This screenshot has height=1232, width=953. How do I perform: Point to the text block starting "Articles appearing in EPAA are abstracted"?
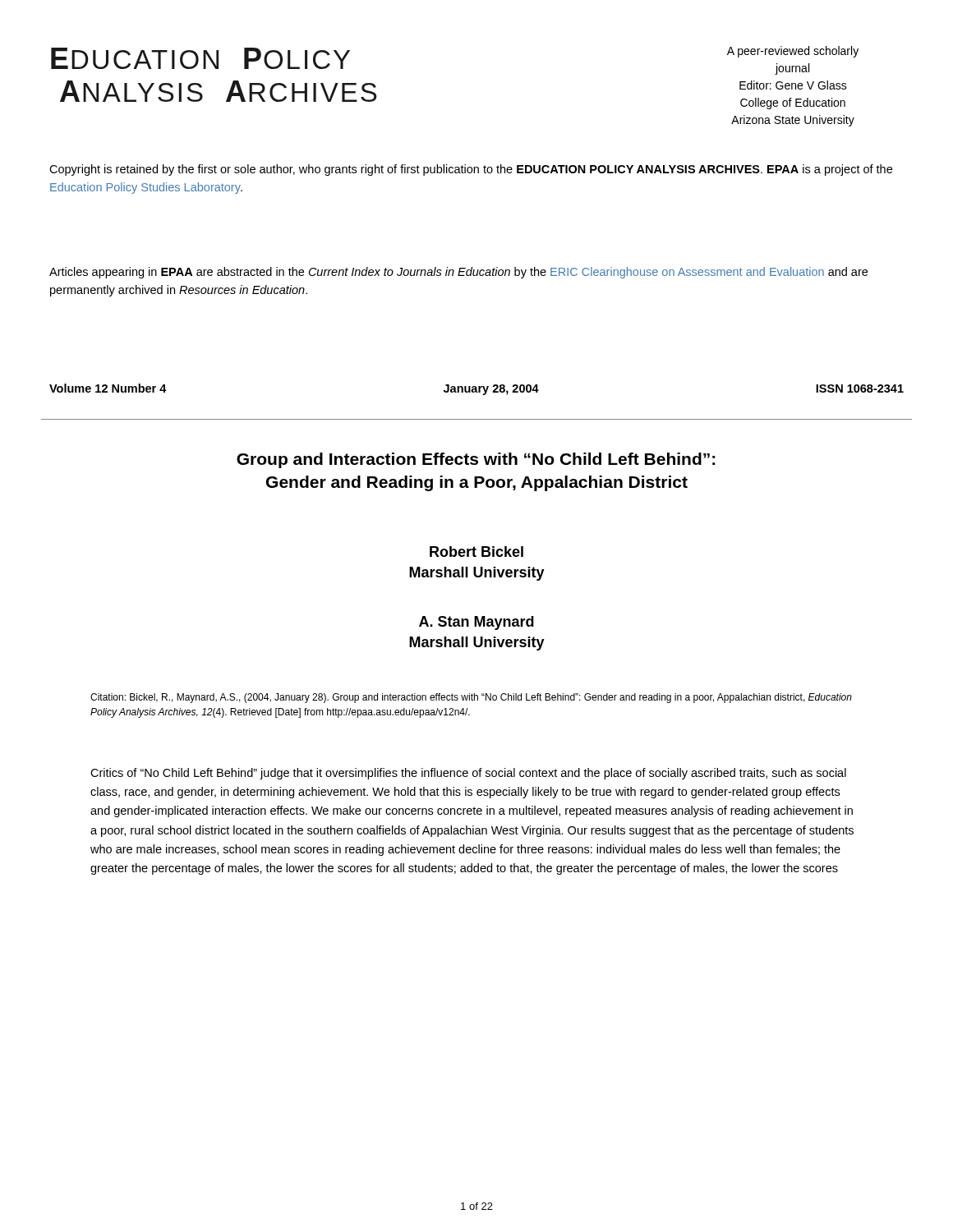(x=459, y=281)
